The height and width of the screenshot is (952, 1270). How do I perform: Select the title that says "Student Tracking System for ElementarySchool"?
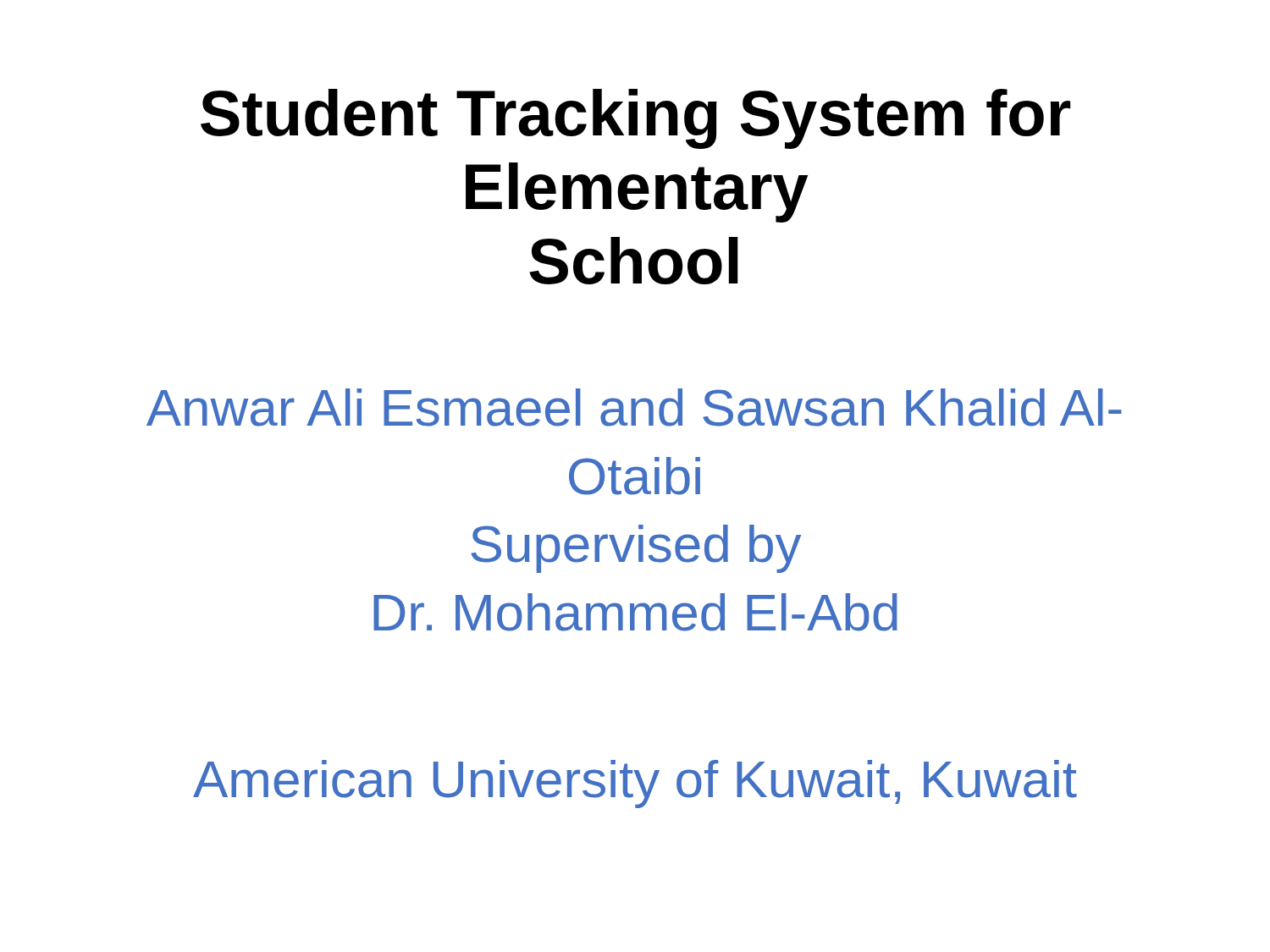pos(635,187)
